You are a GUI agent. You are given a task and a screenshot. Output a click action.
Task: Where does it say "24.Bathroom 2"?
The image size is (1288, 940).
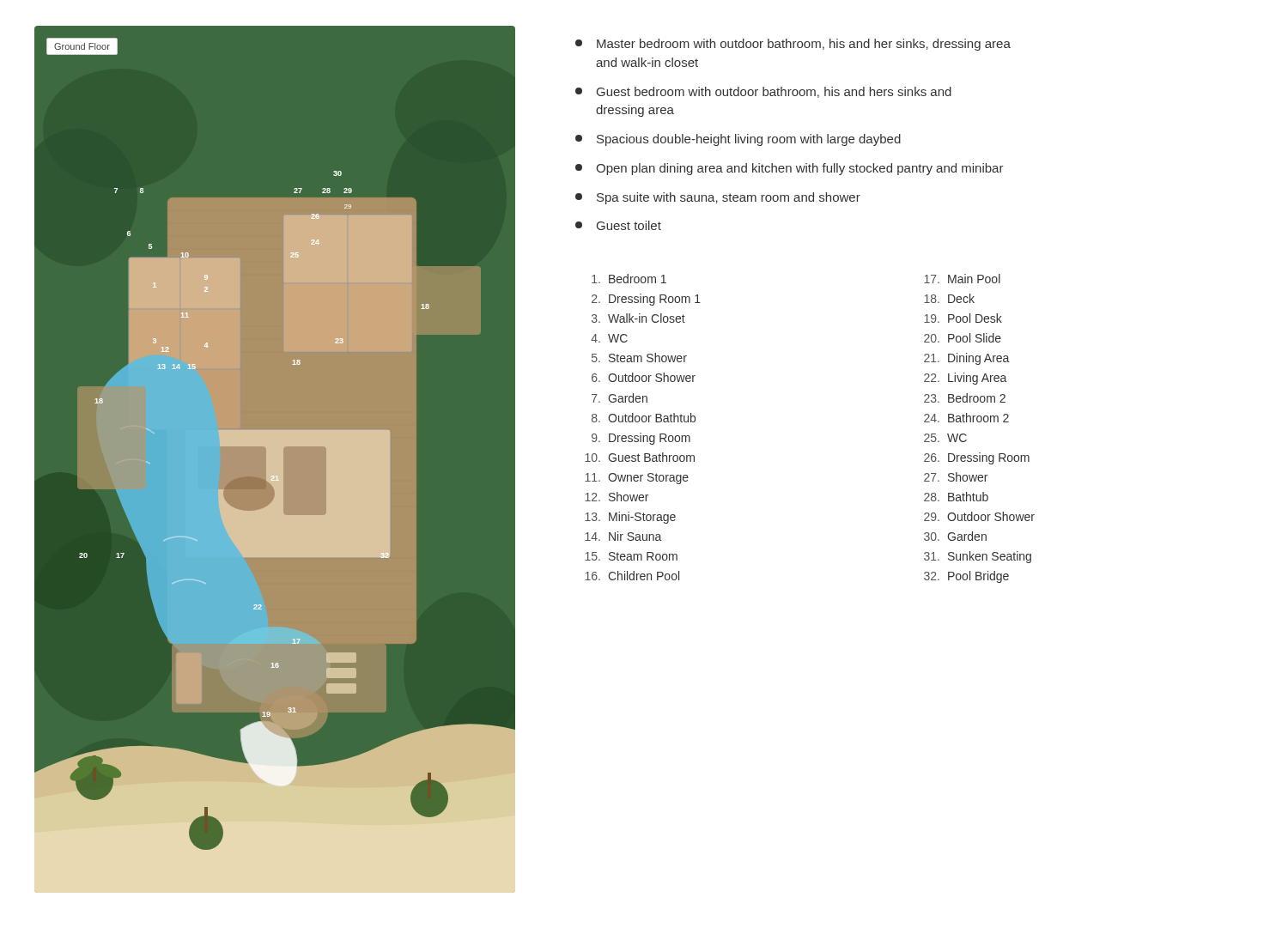pyautogui.click(x=962, y=418)
